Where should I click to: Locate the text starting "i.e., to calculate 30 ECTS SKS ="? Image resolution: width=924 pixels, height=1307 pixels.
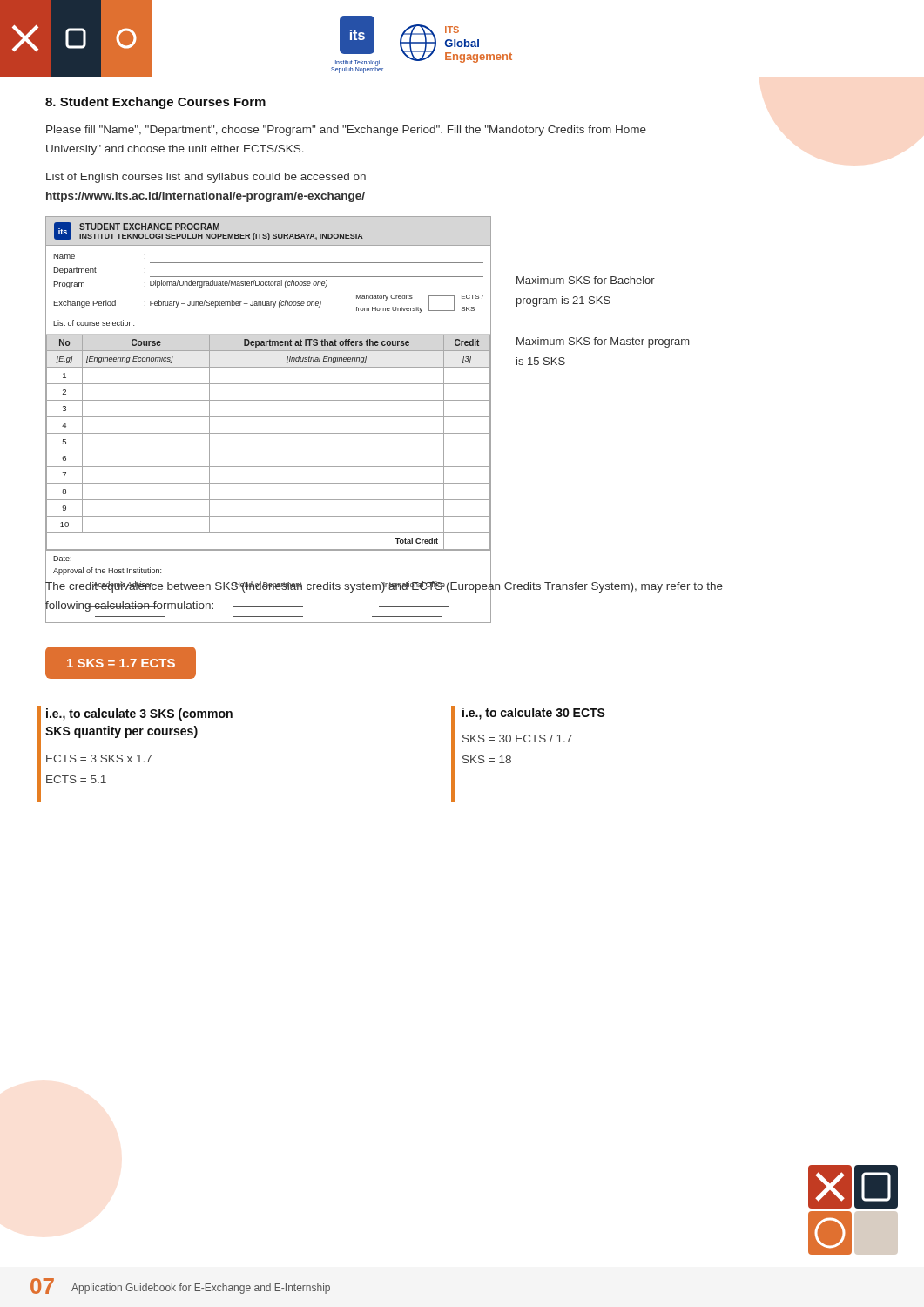pyautogui.click(x=534, y=714)
